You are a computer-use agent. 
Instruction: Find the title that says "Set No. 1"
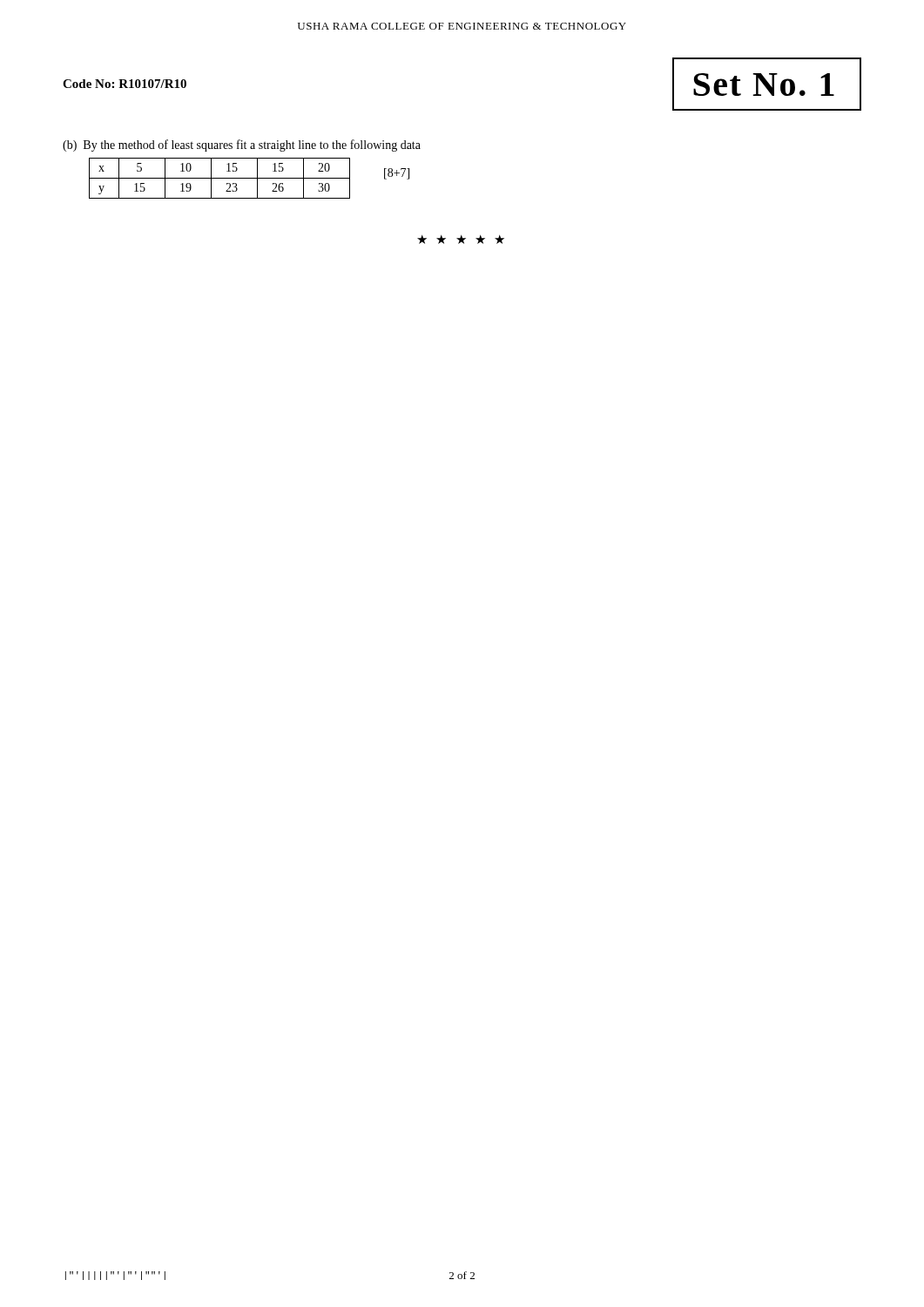point(764,84)
